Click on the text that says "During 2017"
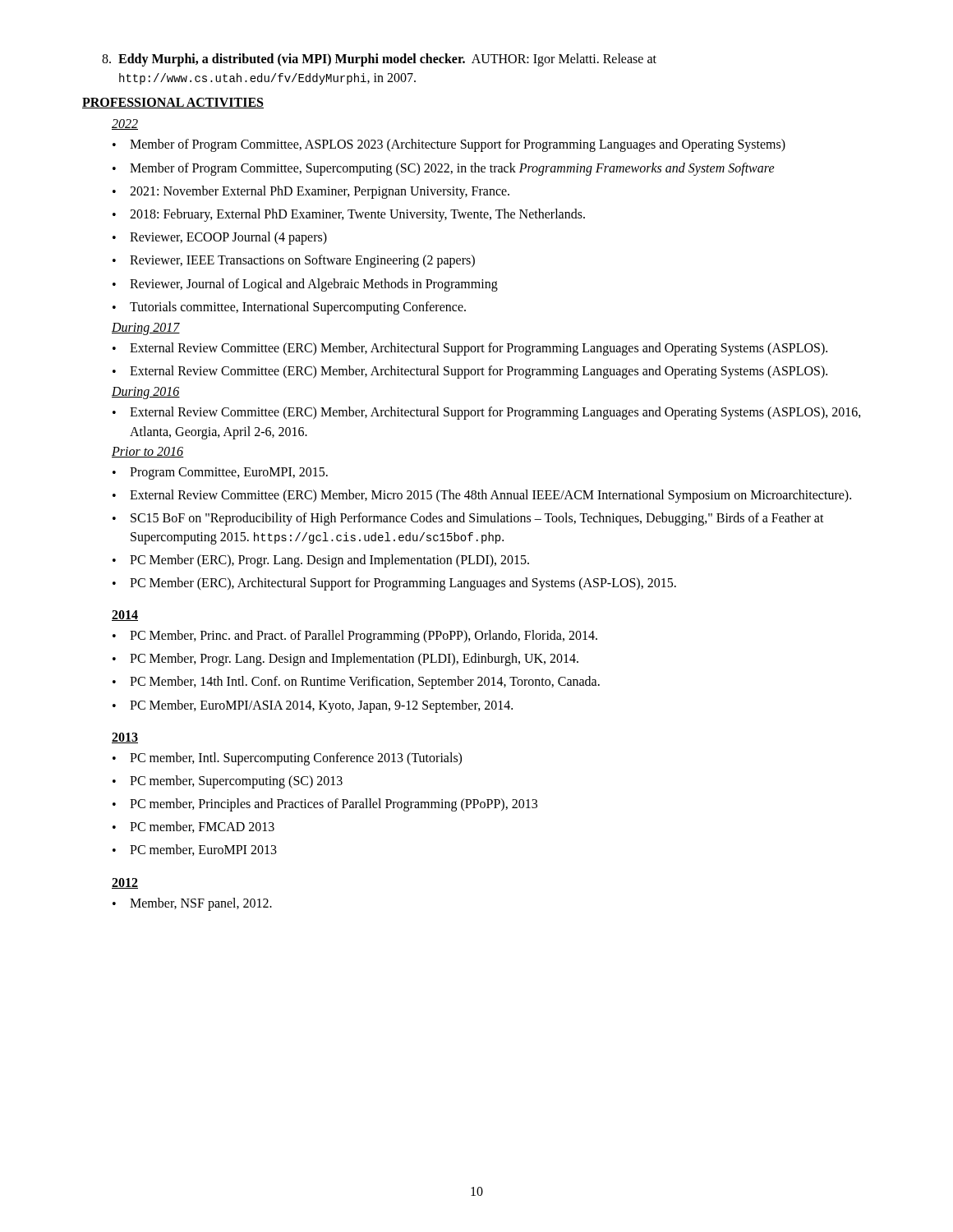 145,327
